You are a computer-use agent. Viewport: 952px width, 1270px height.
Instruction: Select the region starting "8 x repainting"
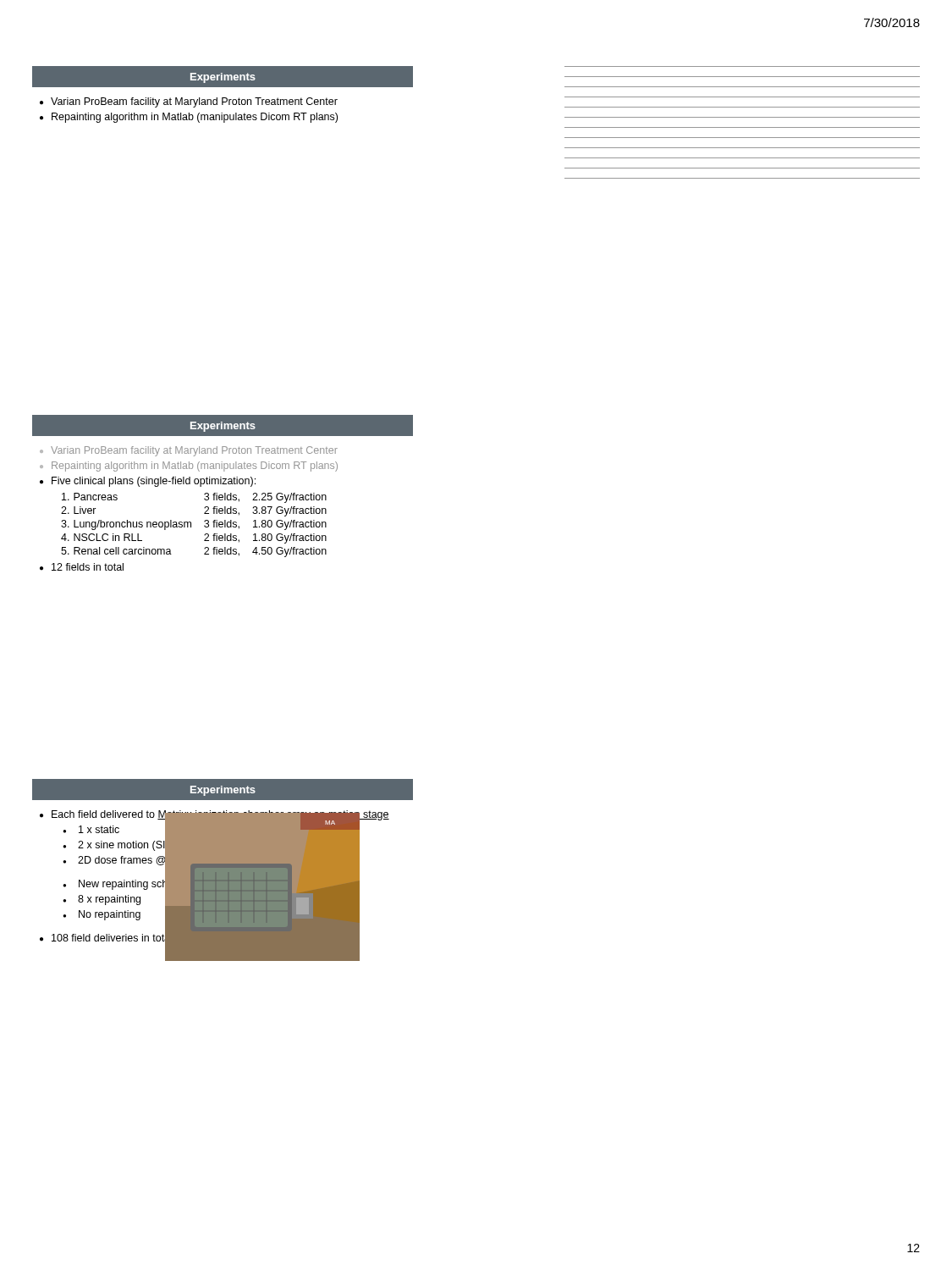pos(102,899)
